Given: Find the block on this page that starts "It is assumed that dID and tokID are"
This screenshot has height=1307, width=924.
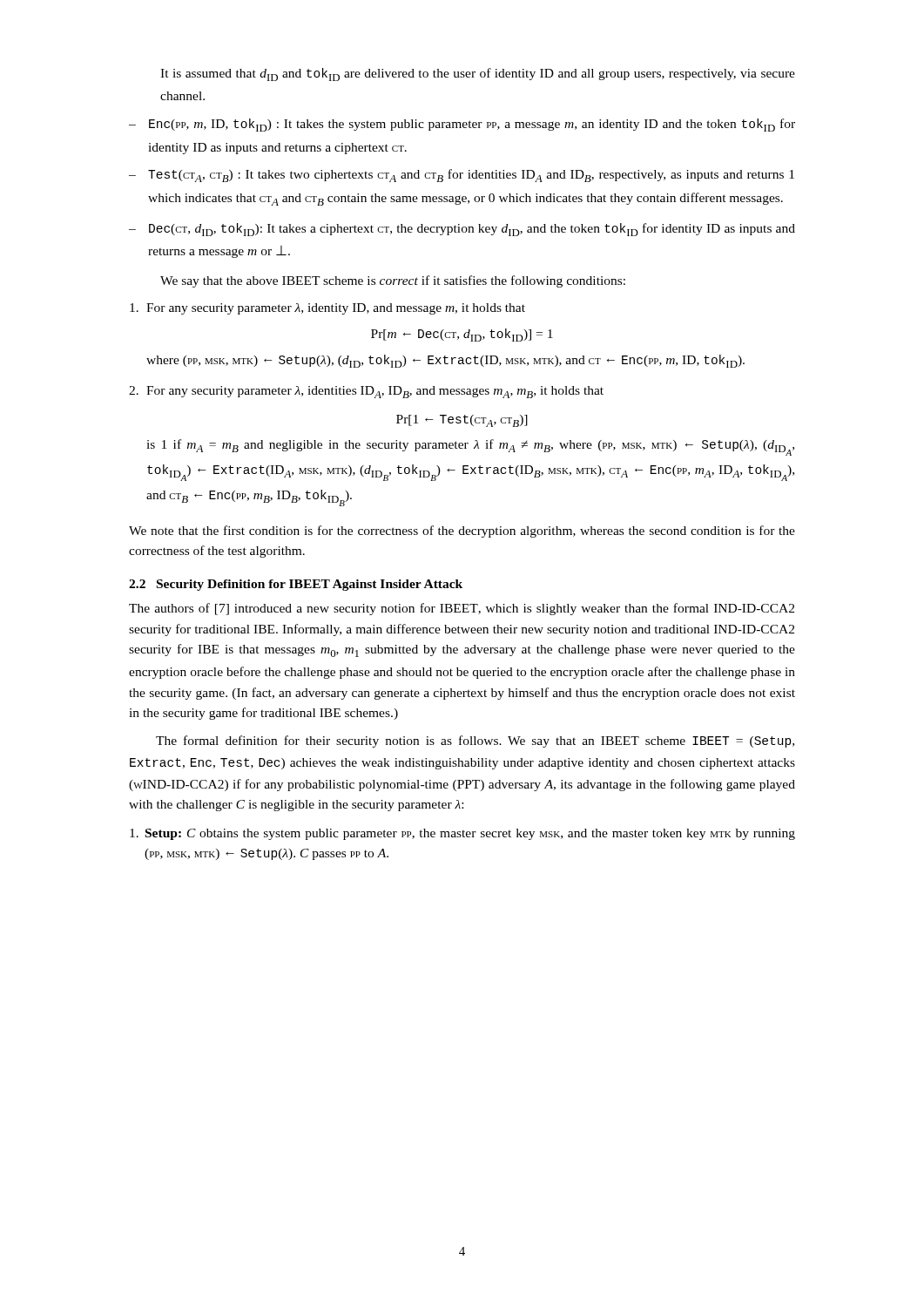Looking at the screenshot, I should 478,84.
